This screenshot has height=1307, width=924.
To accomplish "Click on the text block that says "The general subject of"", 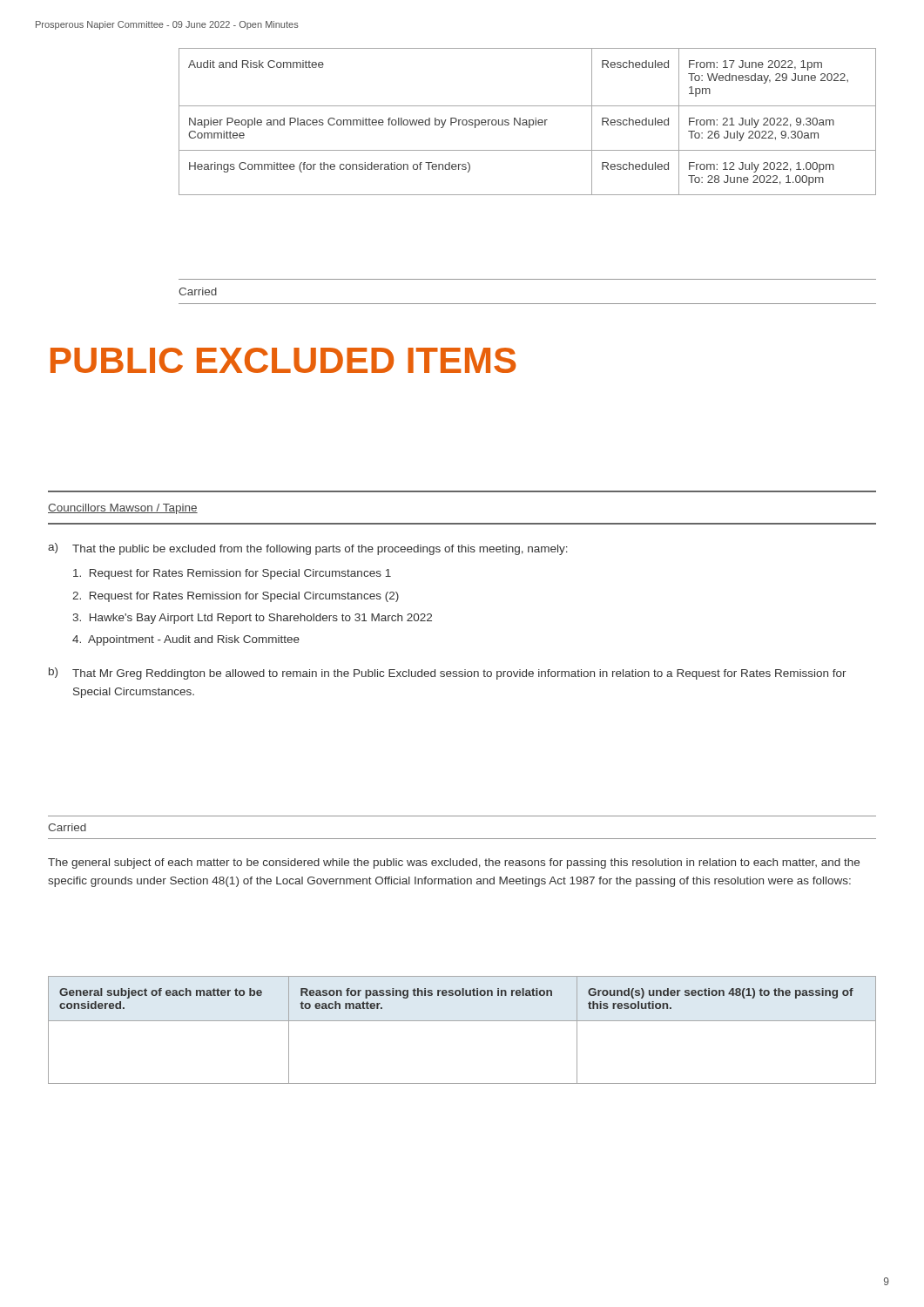I will (454, 871).
